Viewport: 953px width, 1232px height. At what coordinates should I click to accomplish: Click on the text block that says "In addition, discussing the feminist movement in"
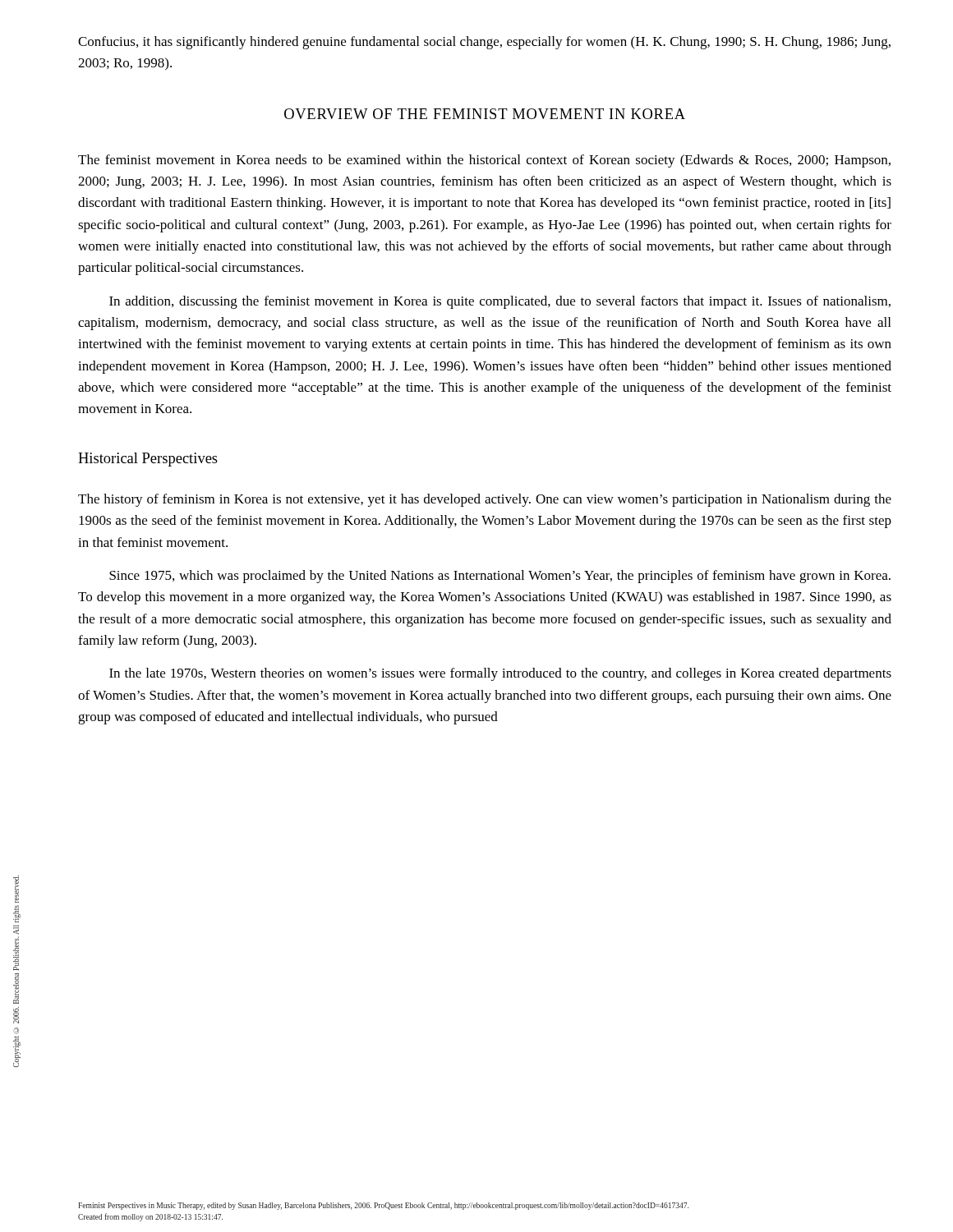[485, 355]
